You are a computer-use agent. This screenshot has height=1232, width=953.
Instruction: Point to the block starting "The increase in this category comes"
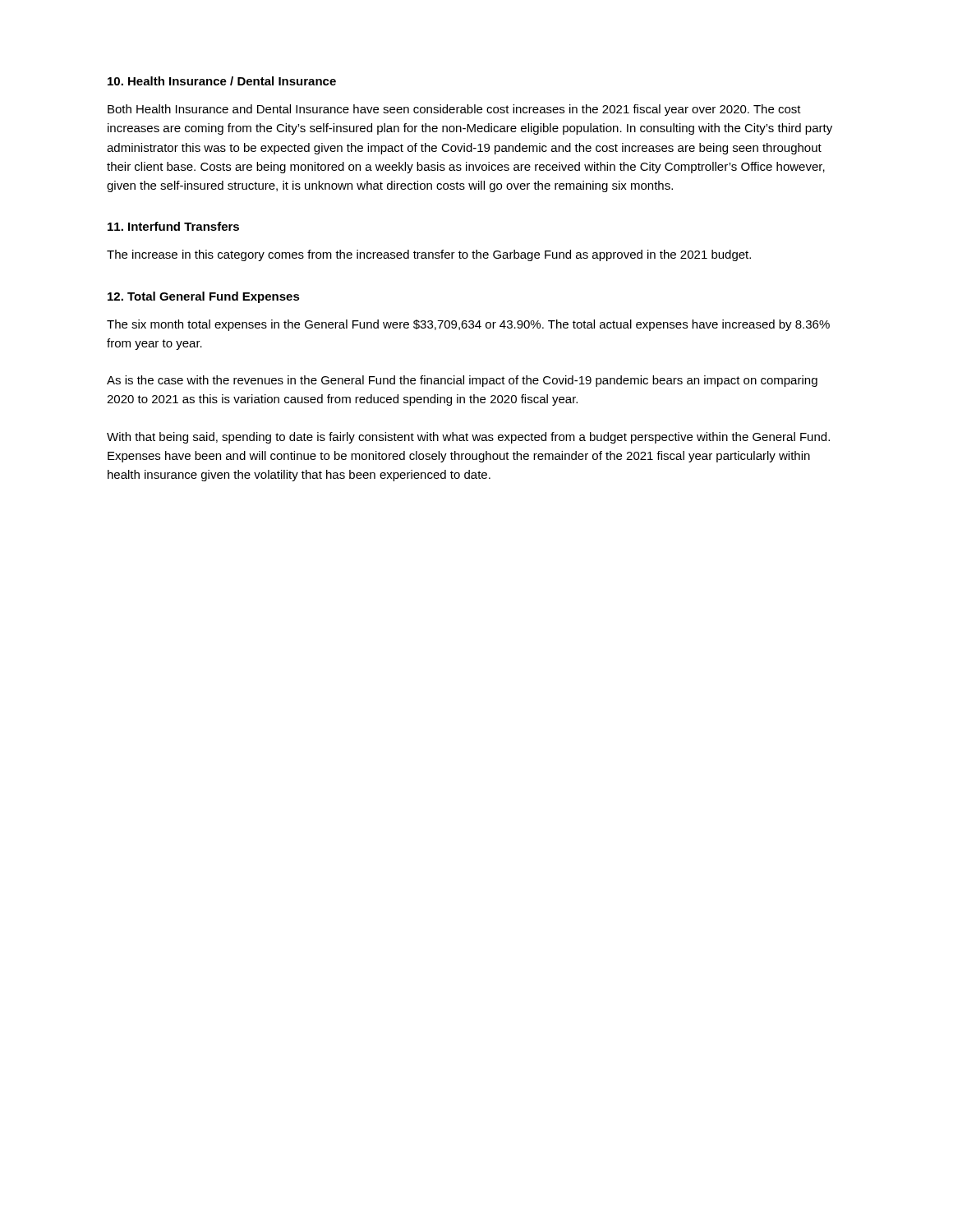429,254
